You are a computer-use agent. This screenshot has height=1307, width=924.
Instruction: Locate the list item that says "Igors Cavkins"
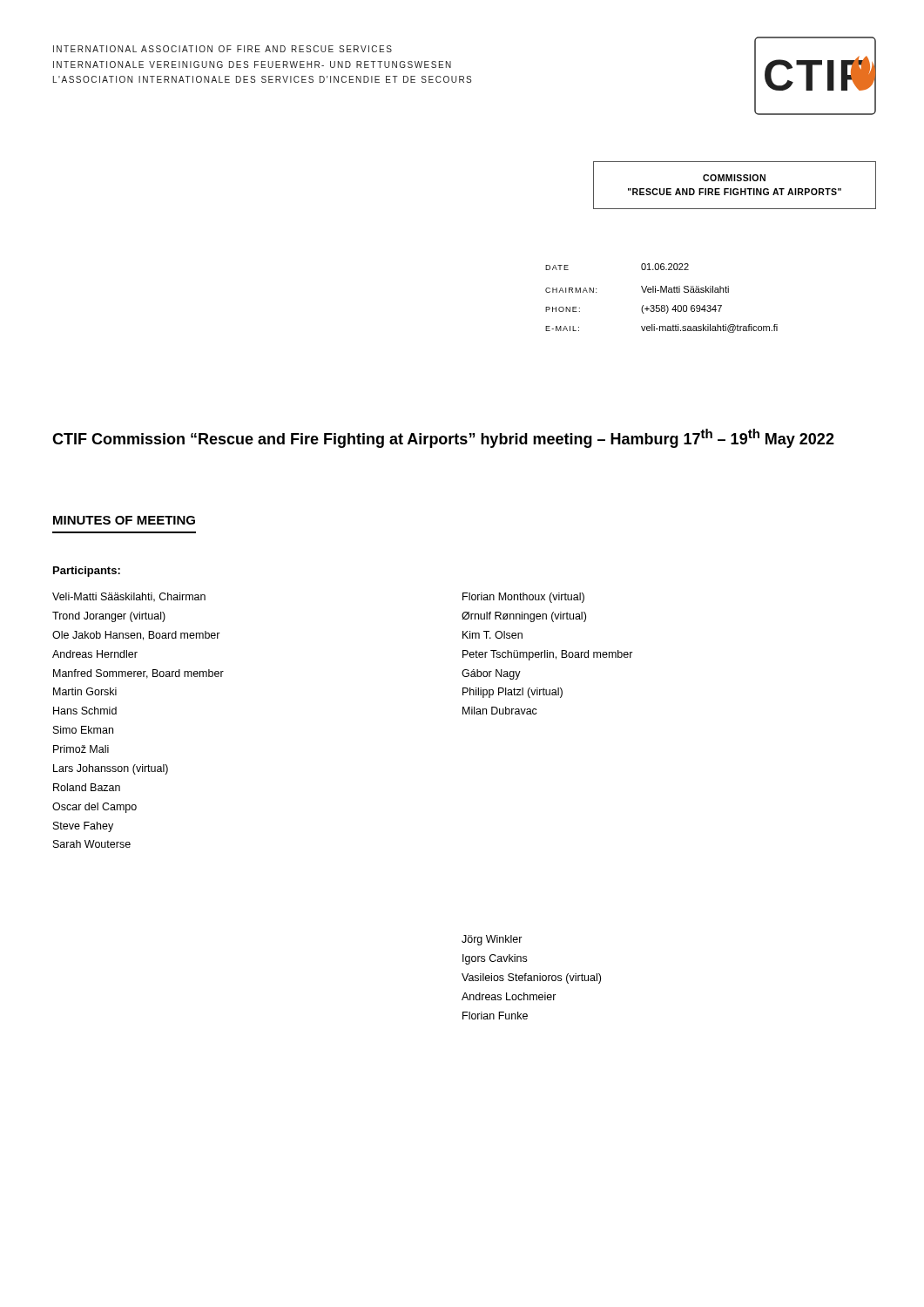point(495,958)
